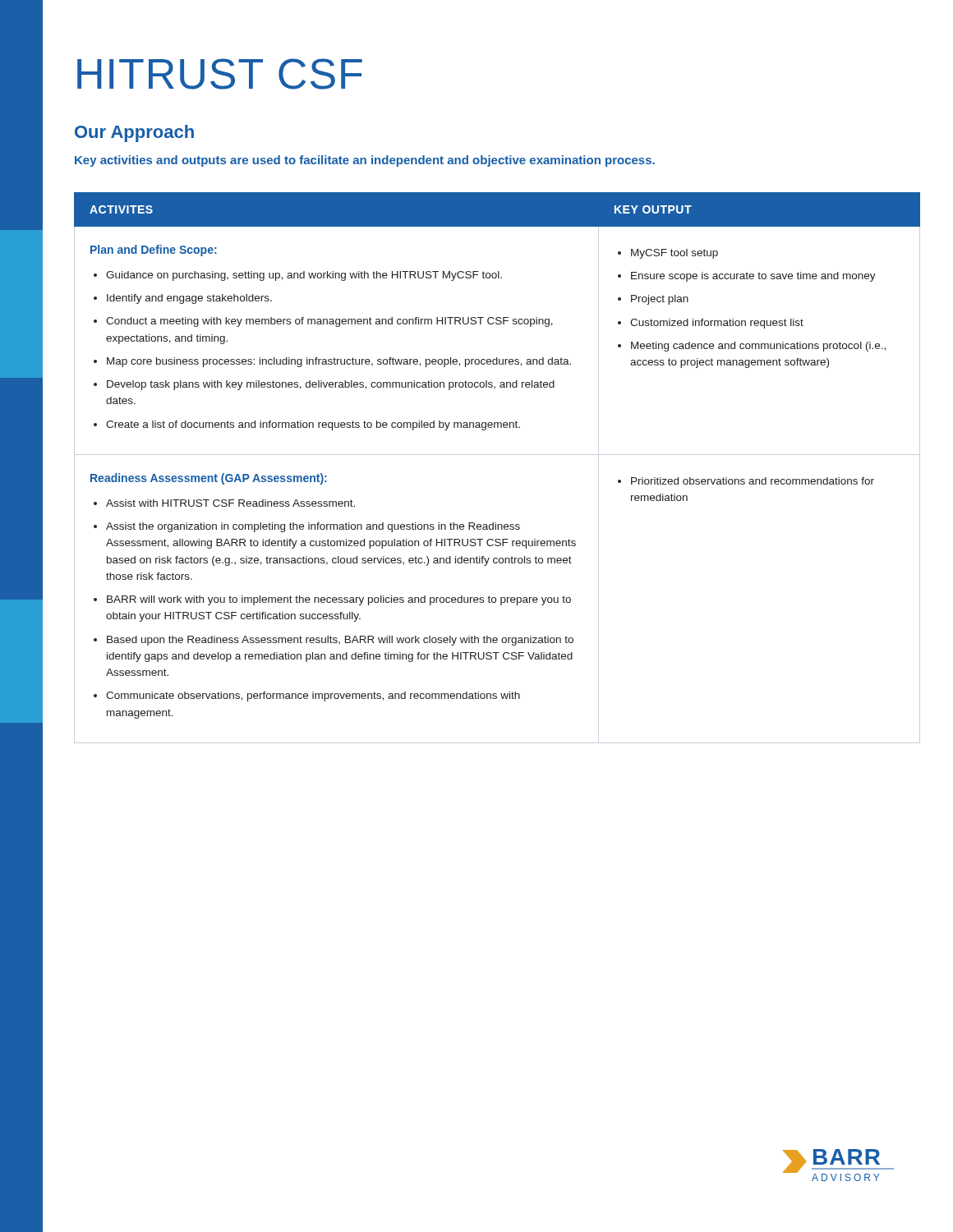Click the passage that begins "Key activities and outputs are used to facilitate"

click(x=497, y=160)
